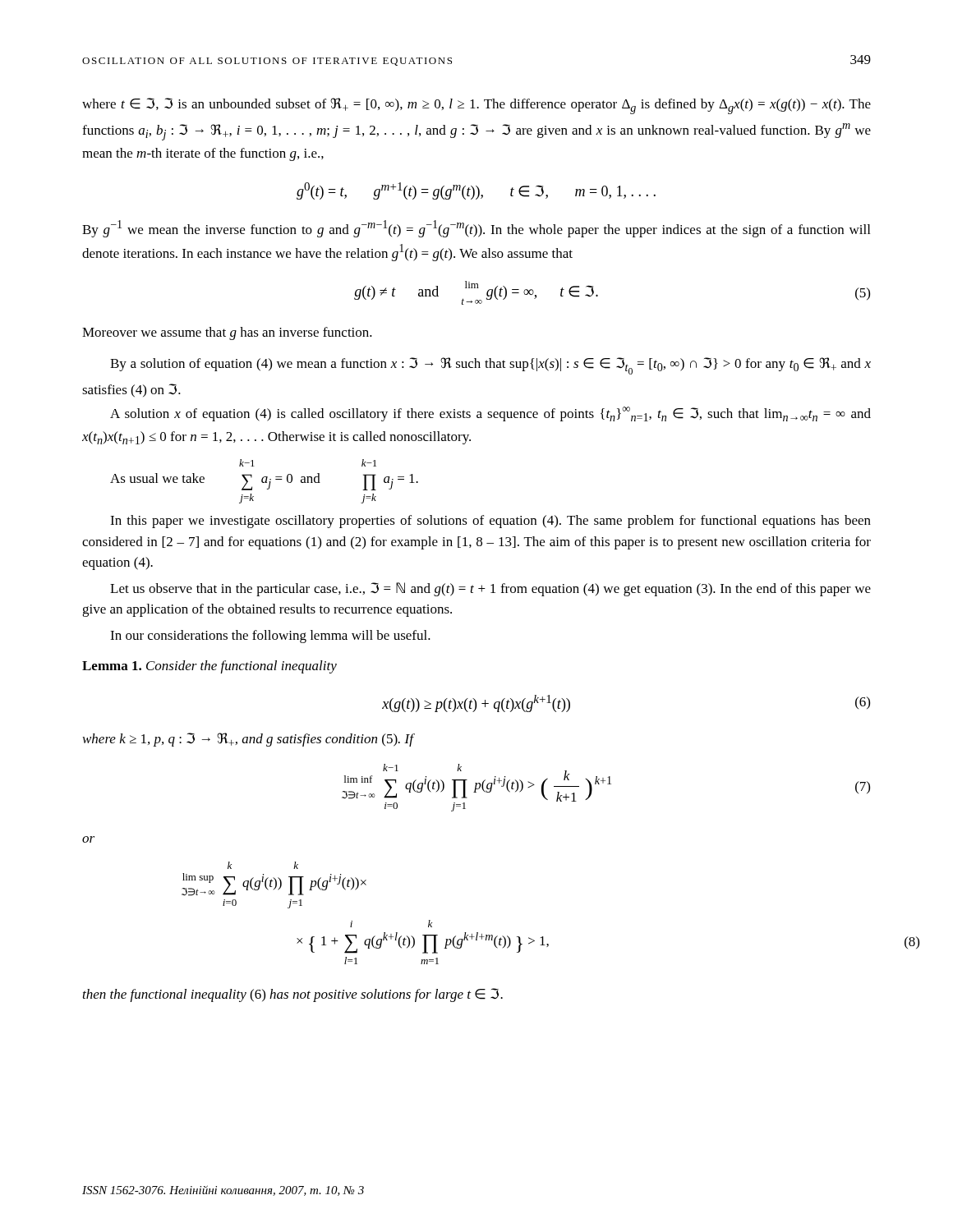Point to the element starting "g(t) ≠ t and lim"
The image size is (953, 1232).
pyautogui.click(x=476, y=293)
